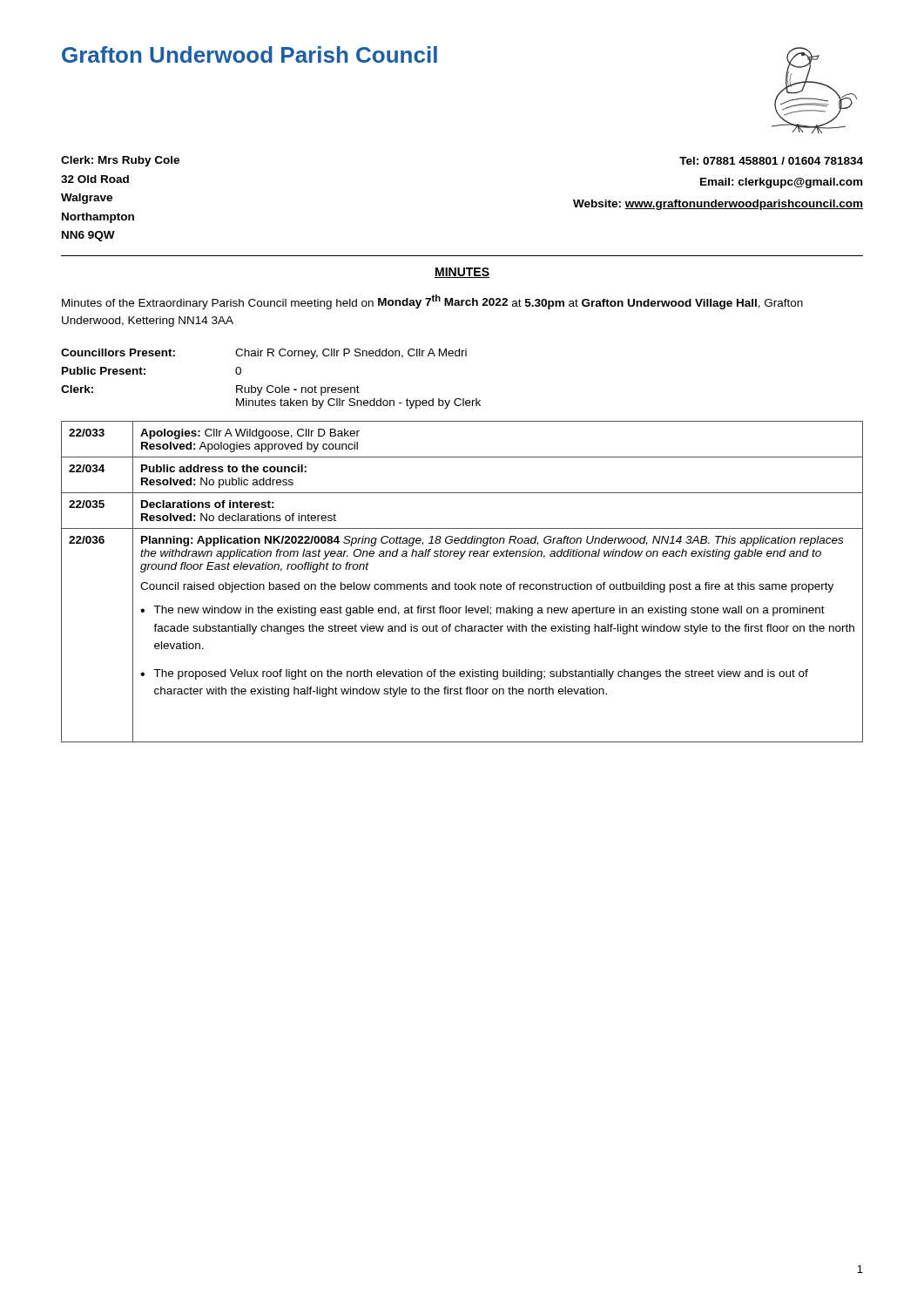Screen dimensions: 1307x924
Task: Select the illustration
Action: pos(809,90)
